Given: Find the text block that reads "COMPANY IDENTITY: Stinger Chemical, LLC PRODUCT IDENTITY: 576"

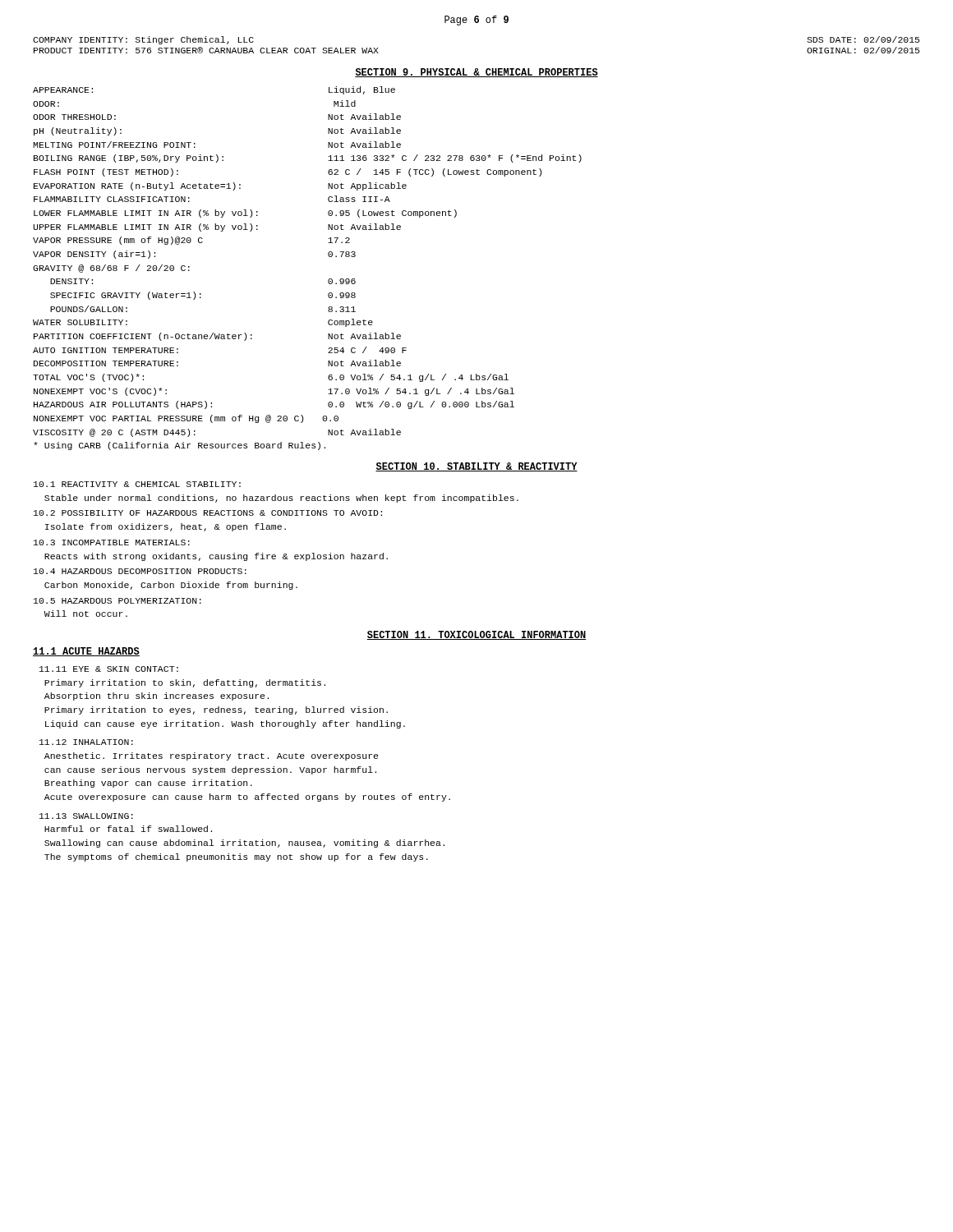Looking at the screenshot, I should tap(126, 39).
